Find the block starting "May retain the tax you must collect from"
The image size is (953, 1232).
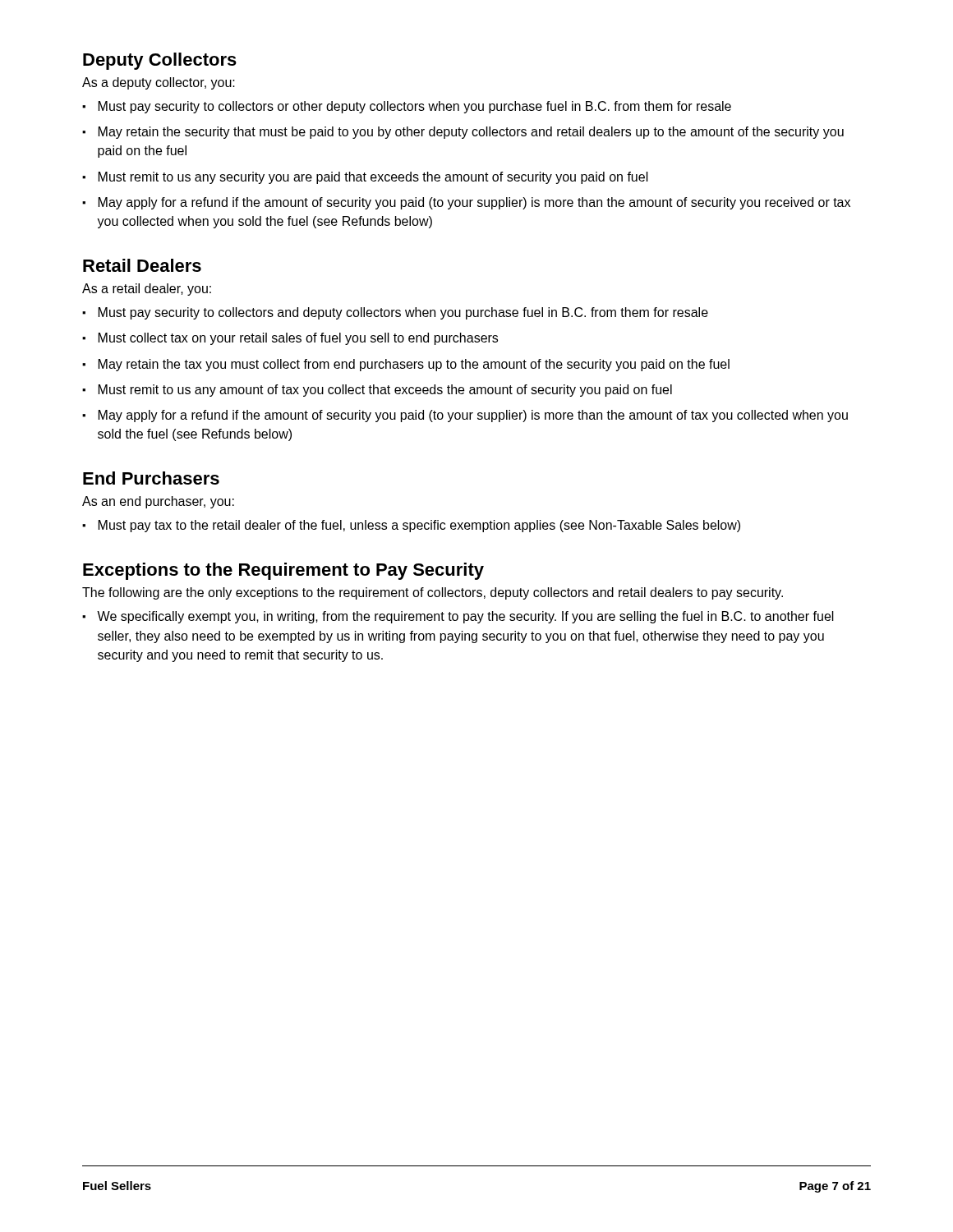click(414, 364)
